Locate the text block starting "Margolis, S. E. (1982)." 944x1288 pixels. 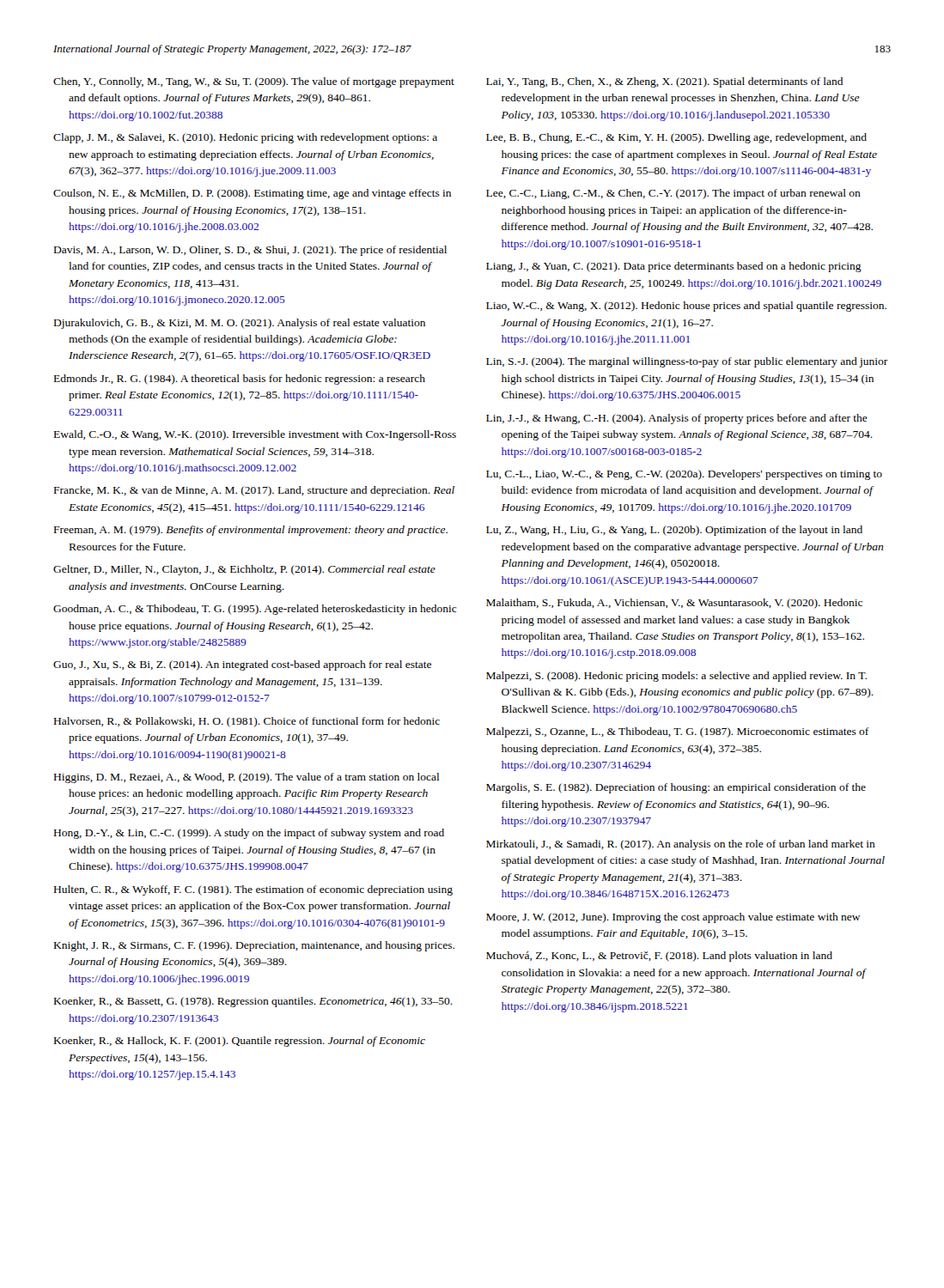[x=676, y=804]
